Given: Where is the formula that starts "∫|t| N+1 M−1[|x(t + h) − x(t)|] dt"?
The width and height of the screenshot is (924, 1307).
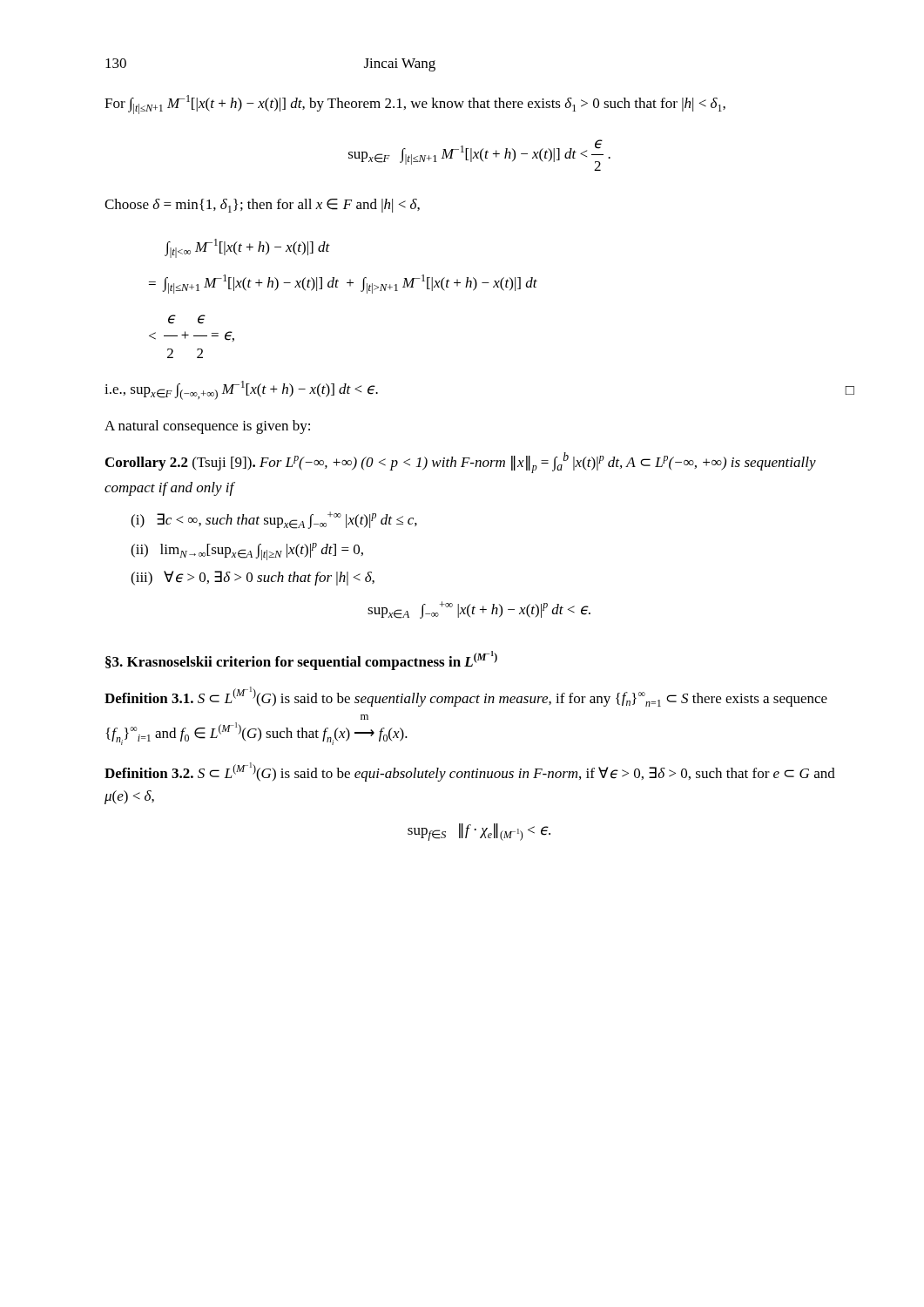Looking at the screenshot, I should [501, 300].
